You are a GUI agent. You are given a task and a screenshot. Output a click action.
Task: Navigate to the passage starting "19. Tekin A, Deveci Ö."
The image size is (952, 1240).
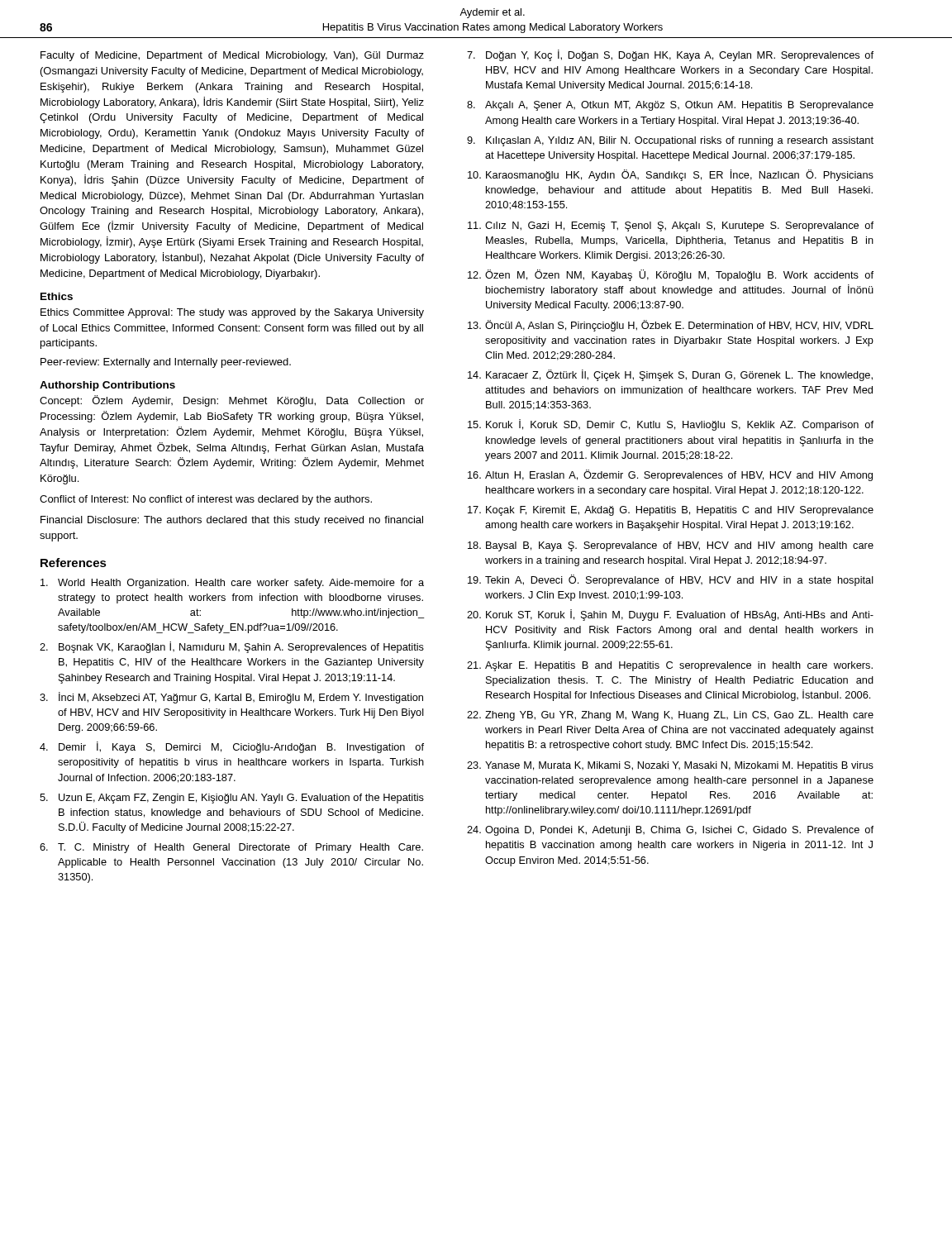[670, 588]
